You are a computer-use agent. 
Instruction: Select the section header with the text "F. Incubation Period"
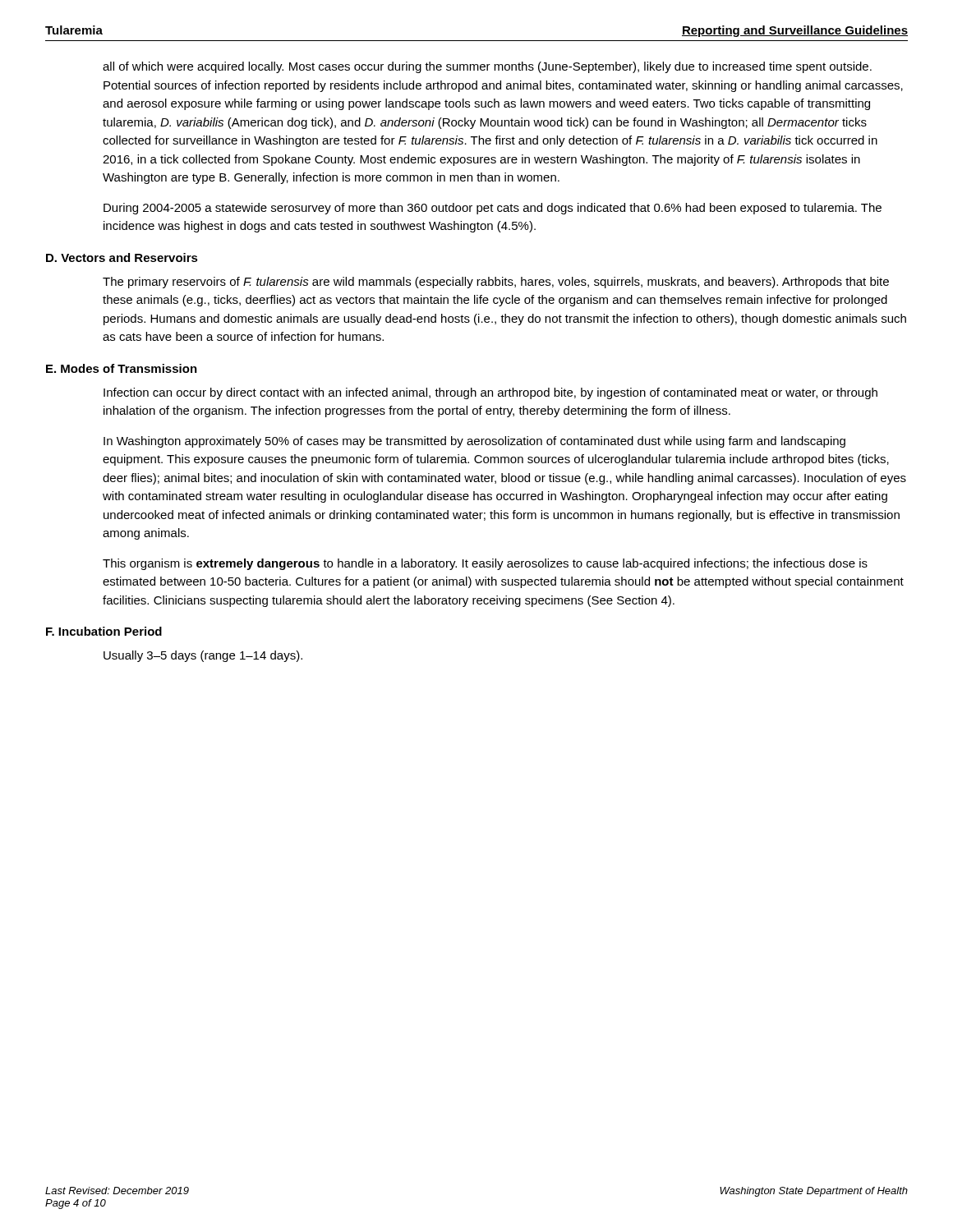click(x=104, y=631)
